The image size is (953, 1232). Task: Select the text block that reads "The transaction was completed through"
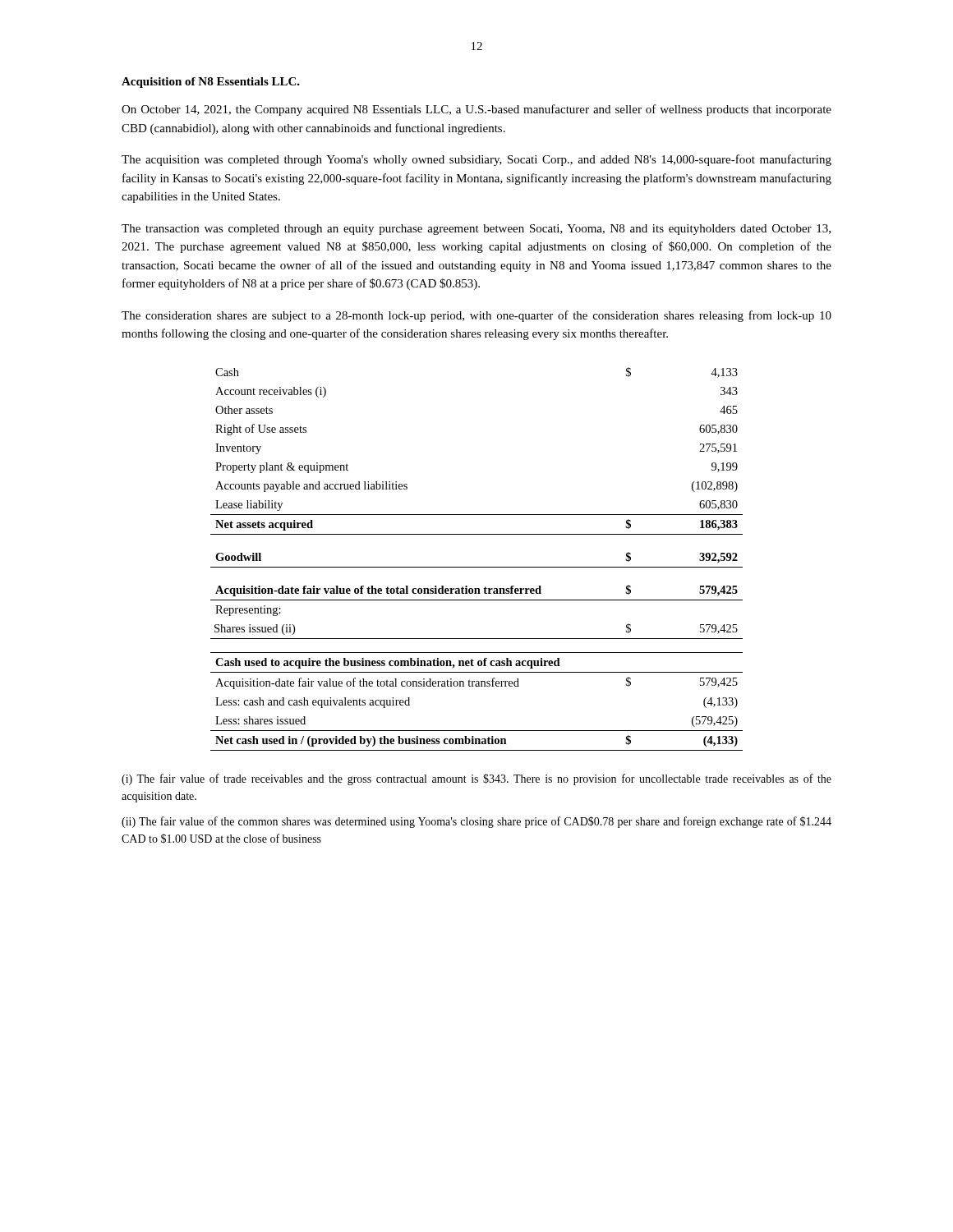tap(476, 256)
